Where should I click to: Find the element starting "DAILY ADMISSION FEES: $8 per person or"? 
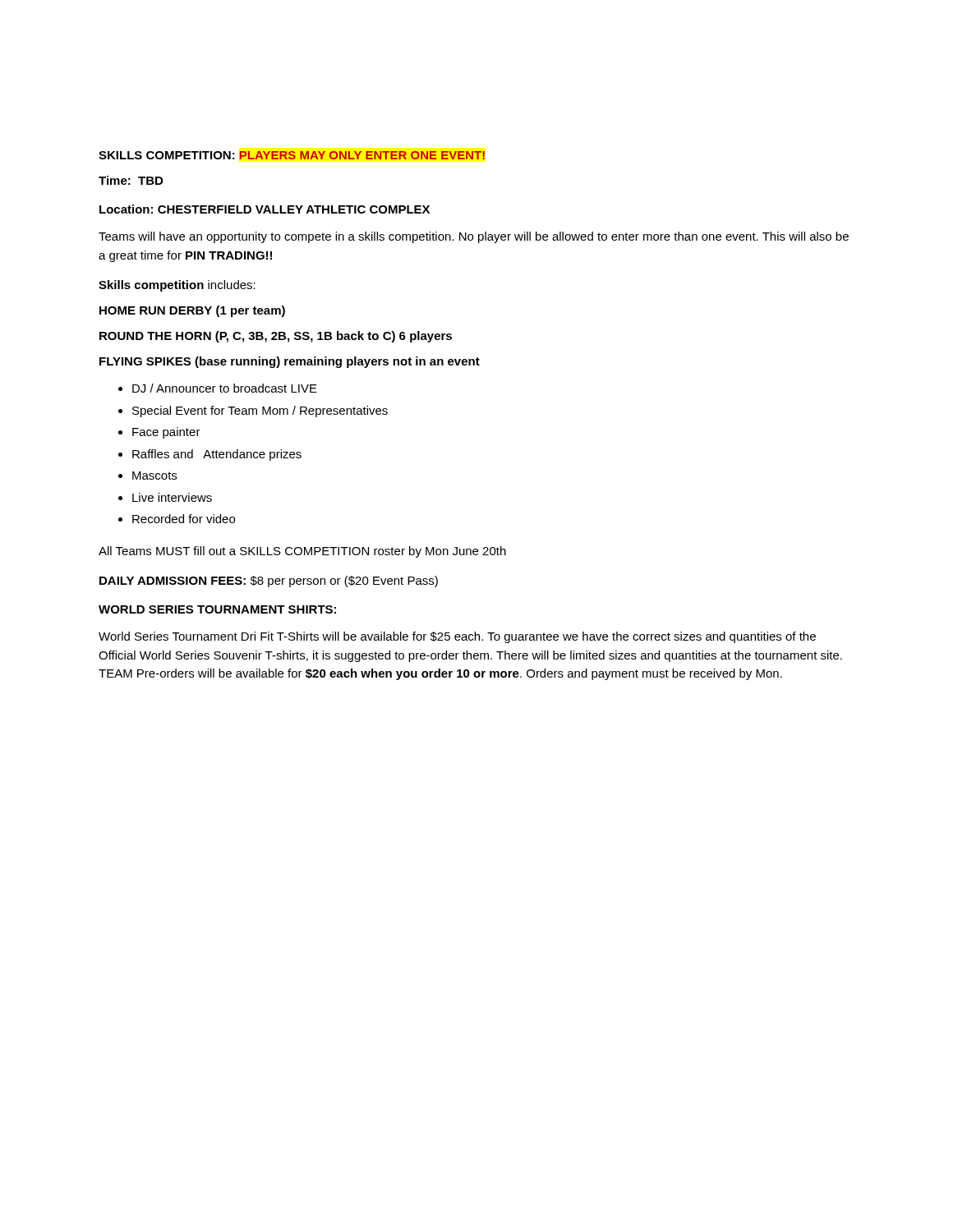(269, 580)
